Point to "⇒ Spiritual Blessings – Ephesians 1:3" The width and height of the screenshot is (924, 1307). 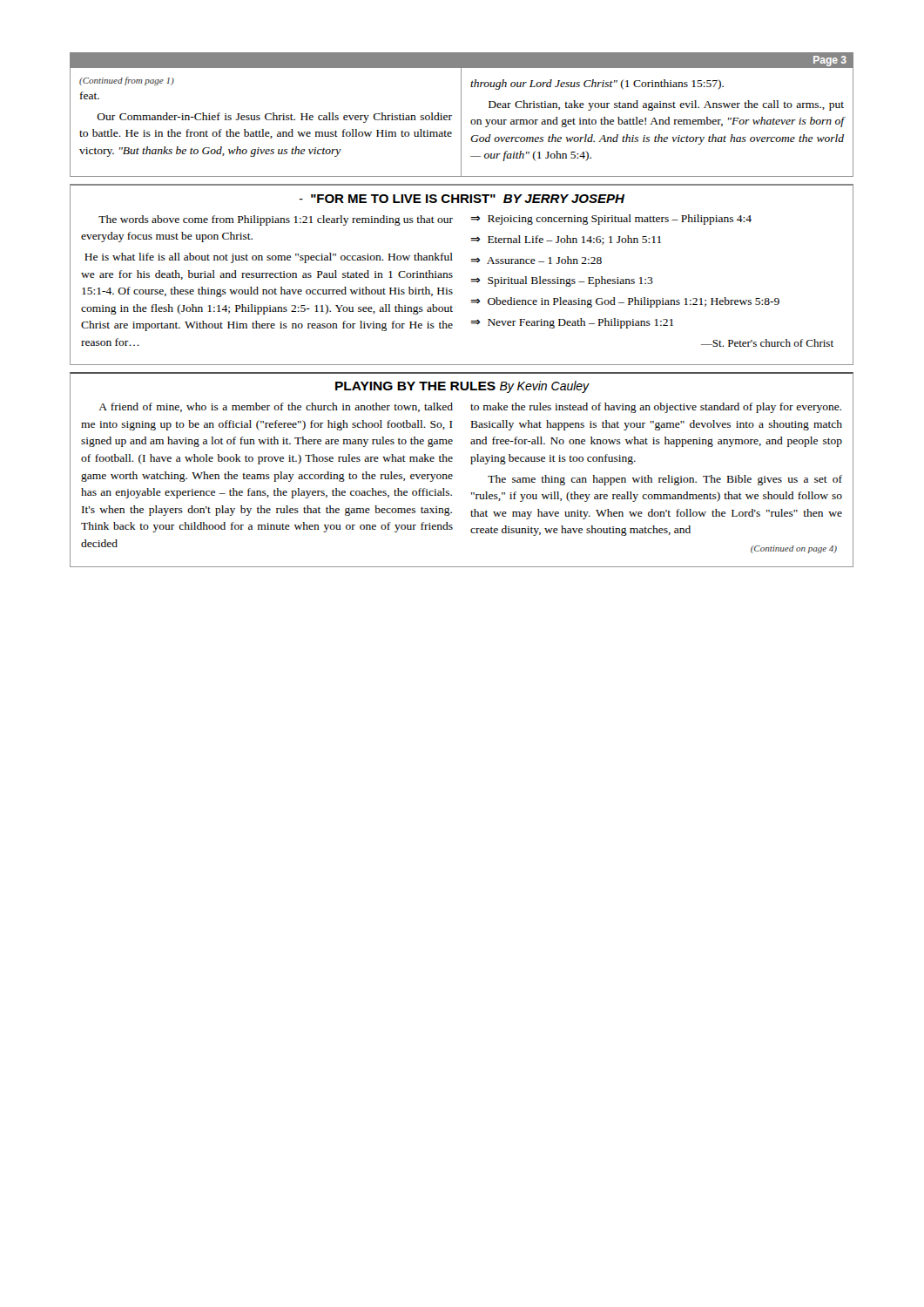[562, 281]
